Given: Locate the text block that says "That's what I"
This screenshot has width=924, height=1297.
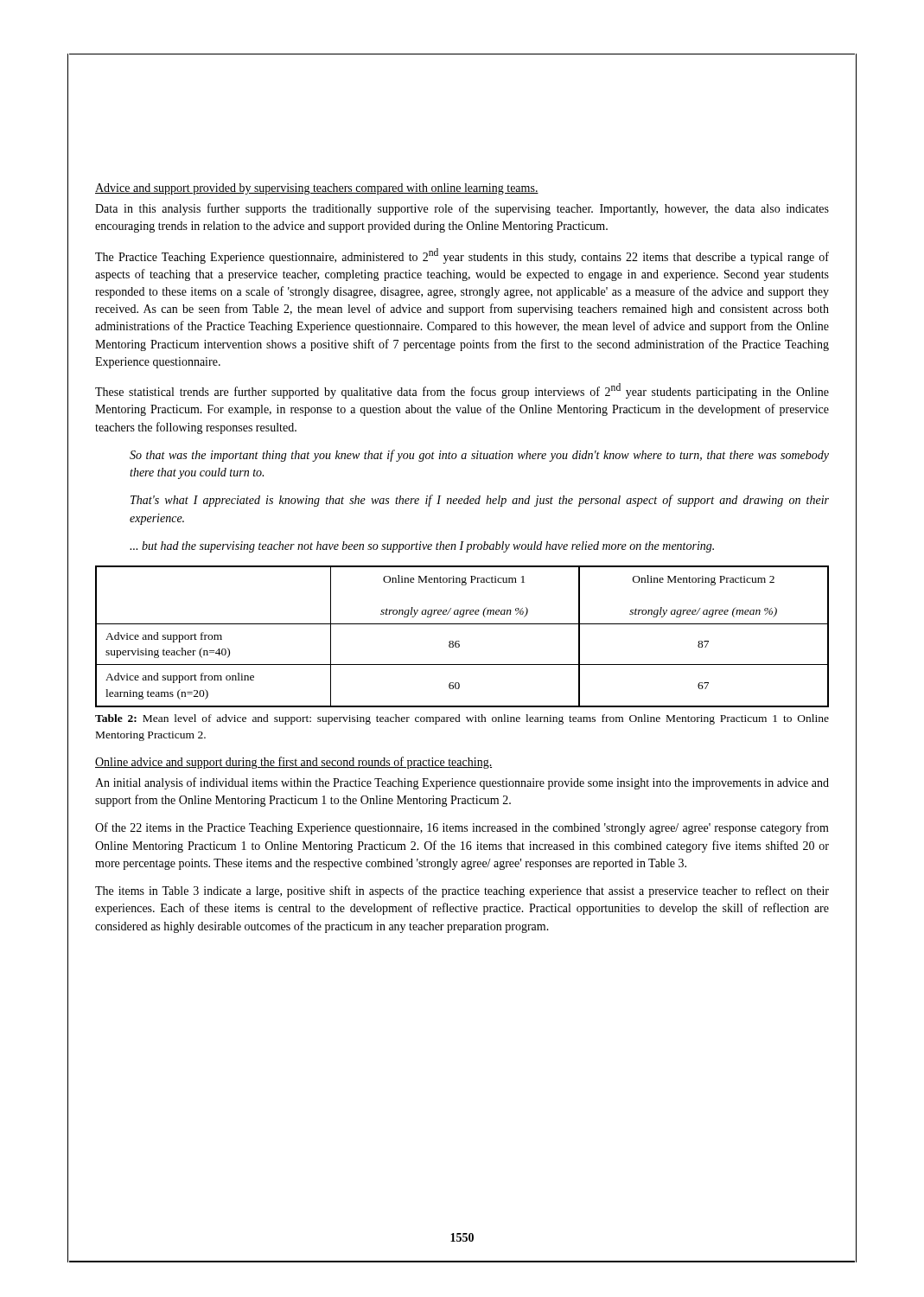Looking at the screenshot, I should 479,510.
